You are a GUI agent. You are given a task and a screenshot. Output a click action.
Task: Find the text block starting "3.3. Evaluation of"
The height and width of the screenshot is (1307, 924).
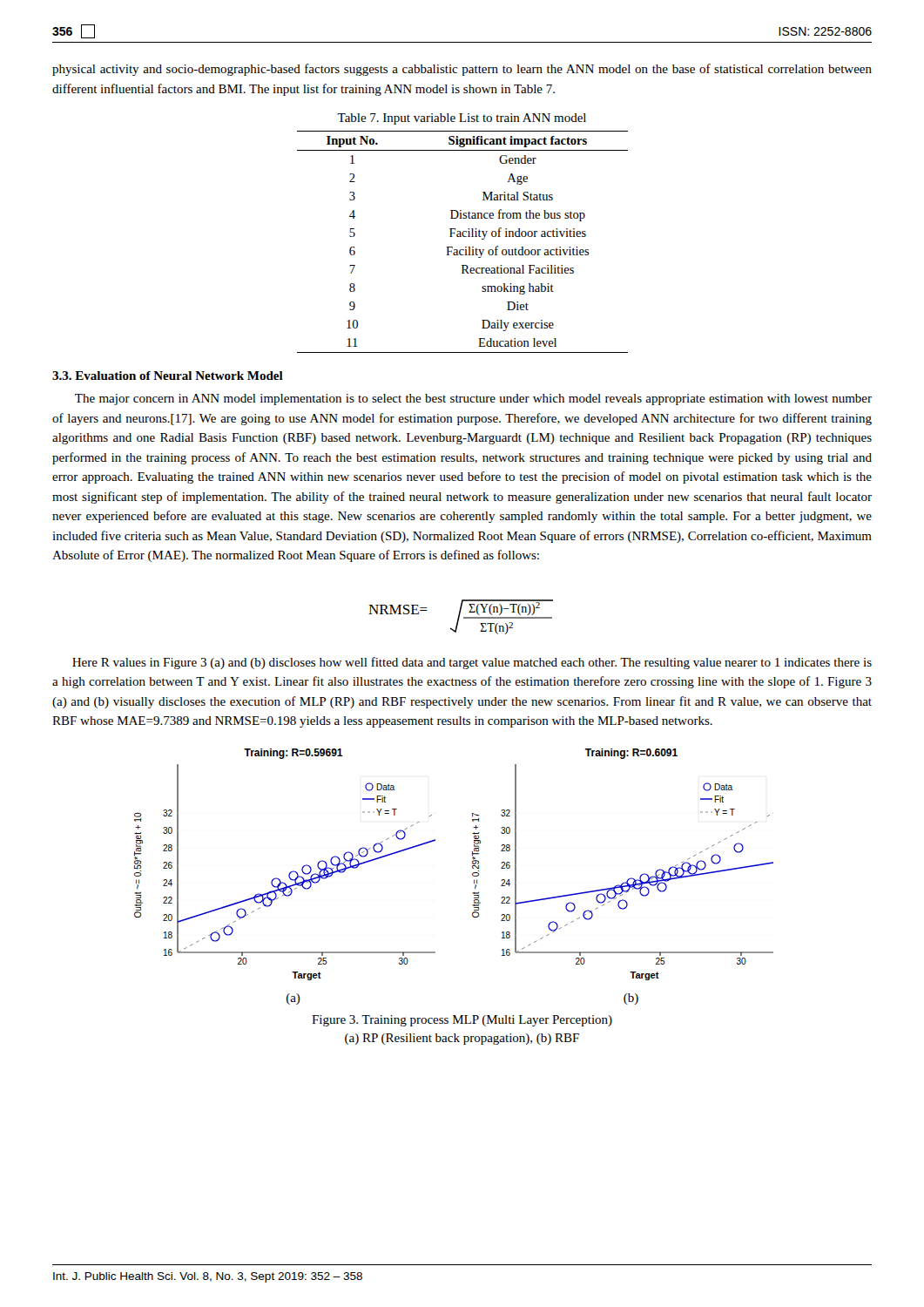point(167,376)
